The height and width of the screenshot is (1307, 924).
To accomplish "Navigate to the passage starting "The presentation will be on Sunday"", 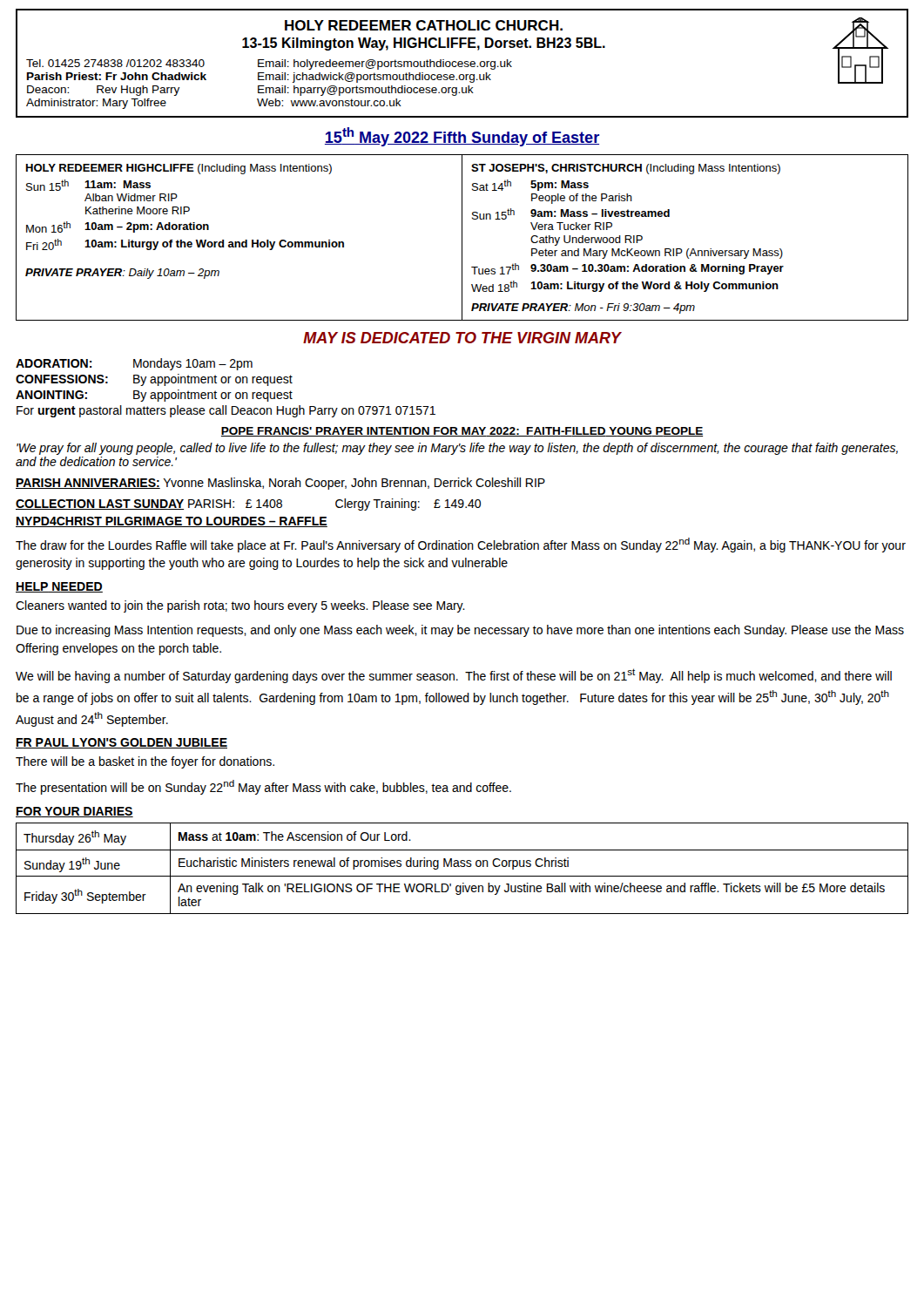I will click(264, 786).
